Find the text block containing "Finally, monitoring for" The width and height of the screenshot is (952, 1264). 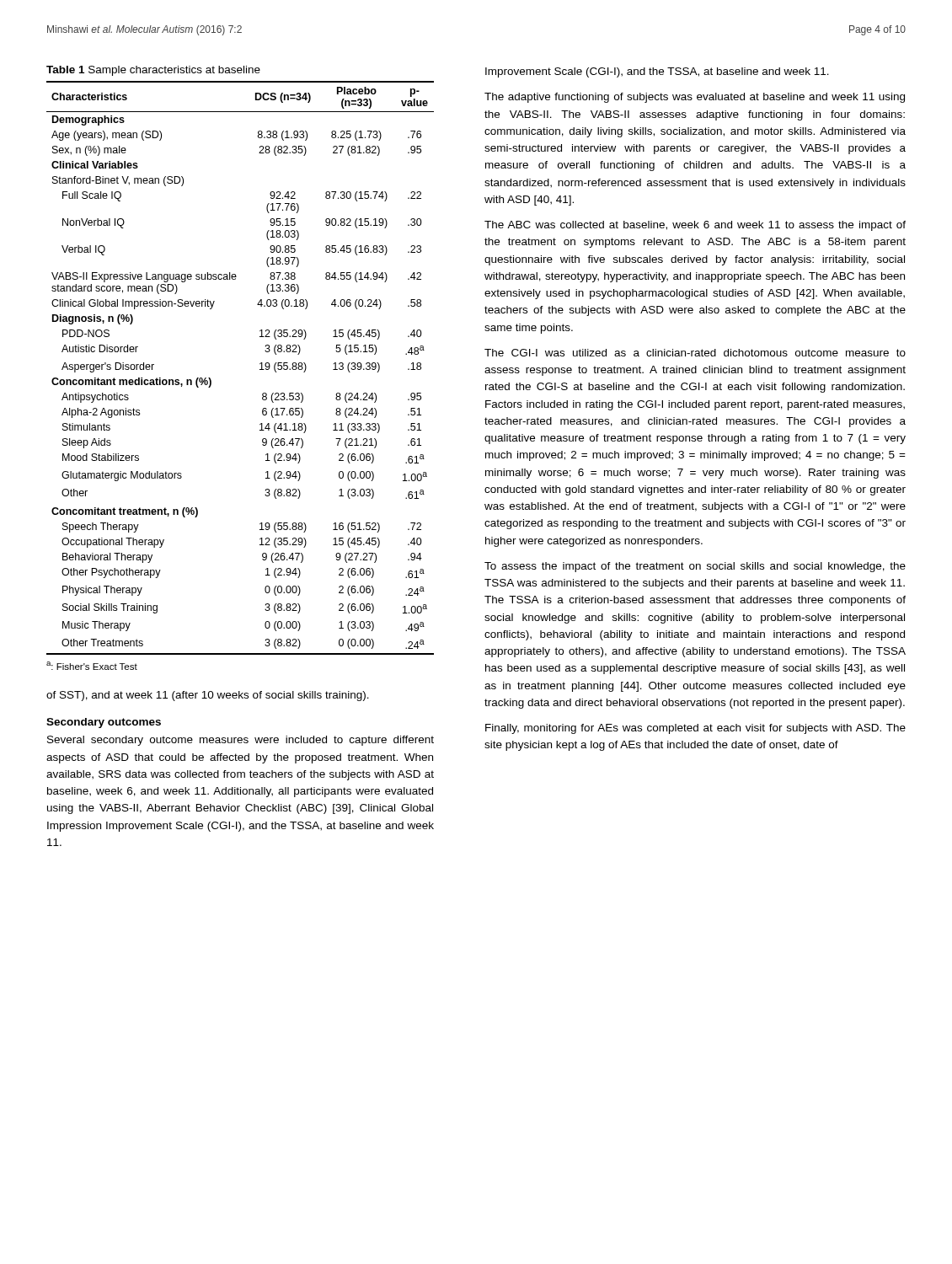[695, 736]
